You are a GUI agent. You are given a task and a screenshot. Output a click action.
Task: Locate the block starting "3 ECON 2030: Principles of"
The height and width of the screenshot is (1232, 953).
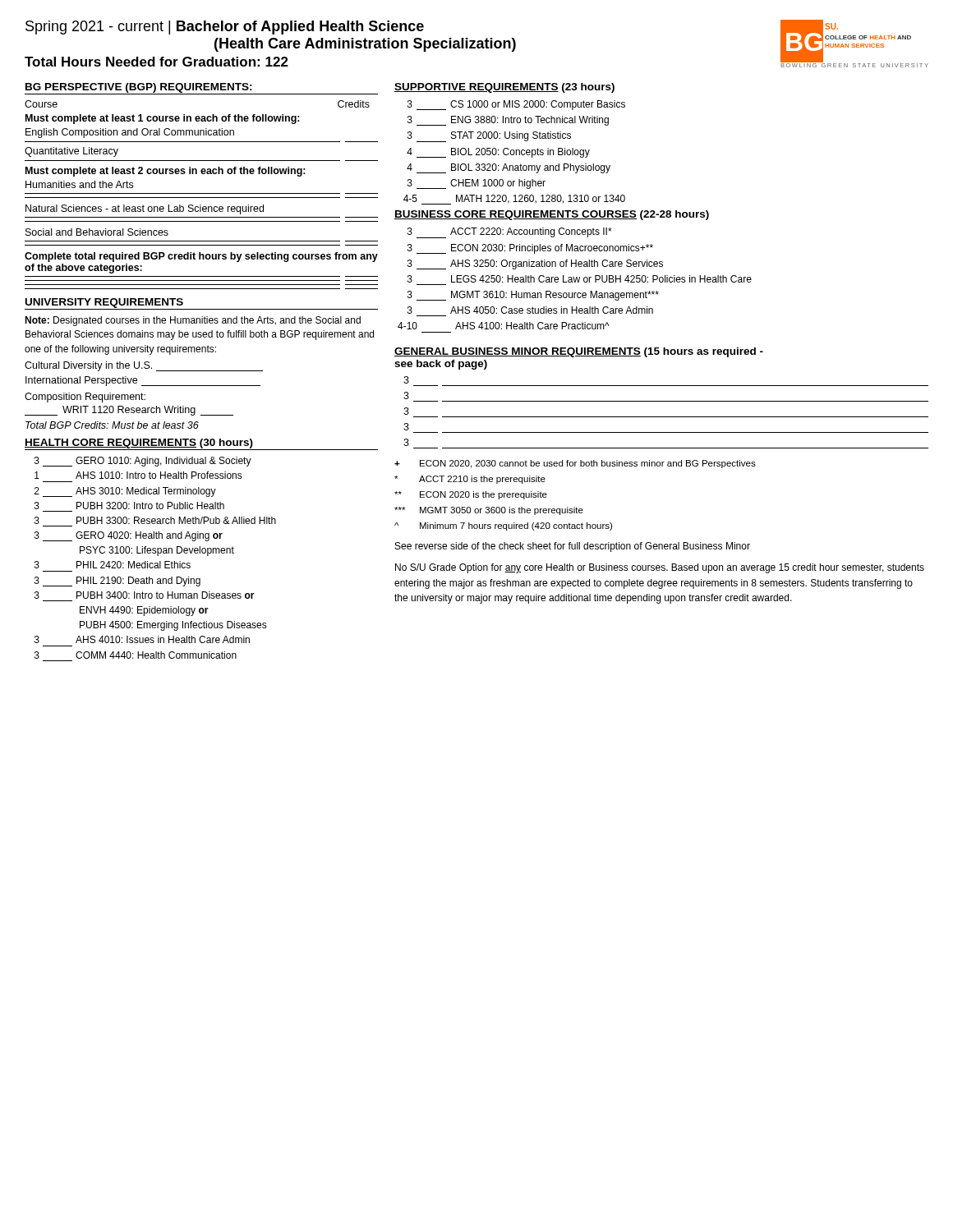pyautogui.click(x=661, y=248)
